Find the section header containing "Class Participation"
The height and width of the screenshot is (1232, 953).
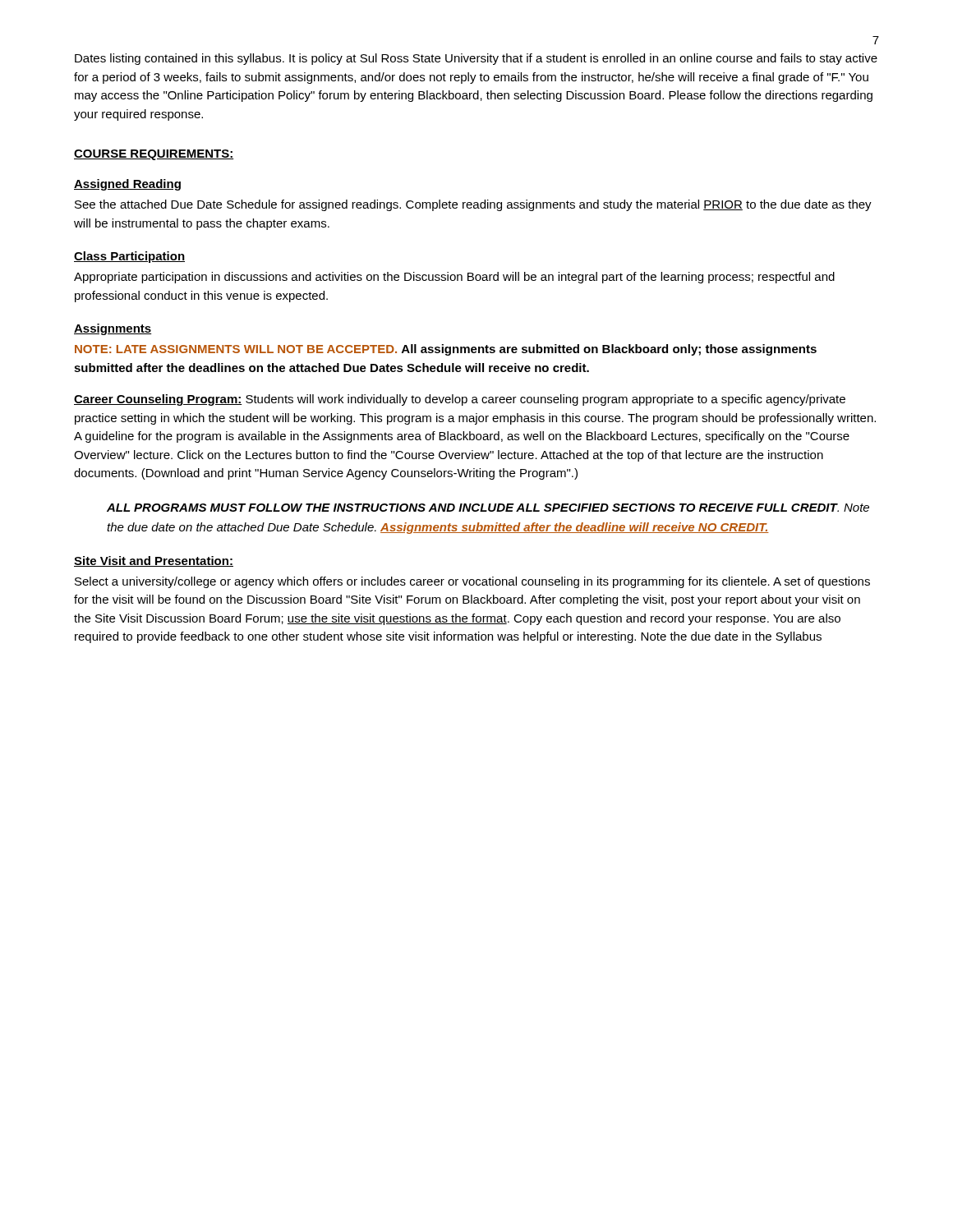(x=129, y=256)
